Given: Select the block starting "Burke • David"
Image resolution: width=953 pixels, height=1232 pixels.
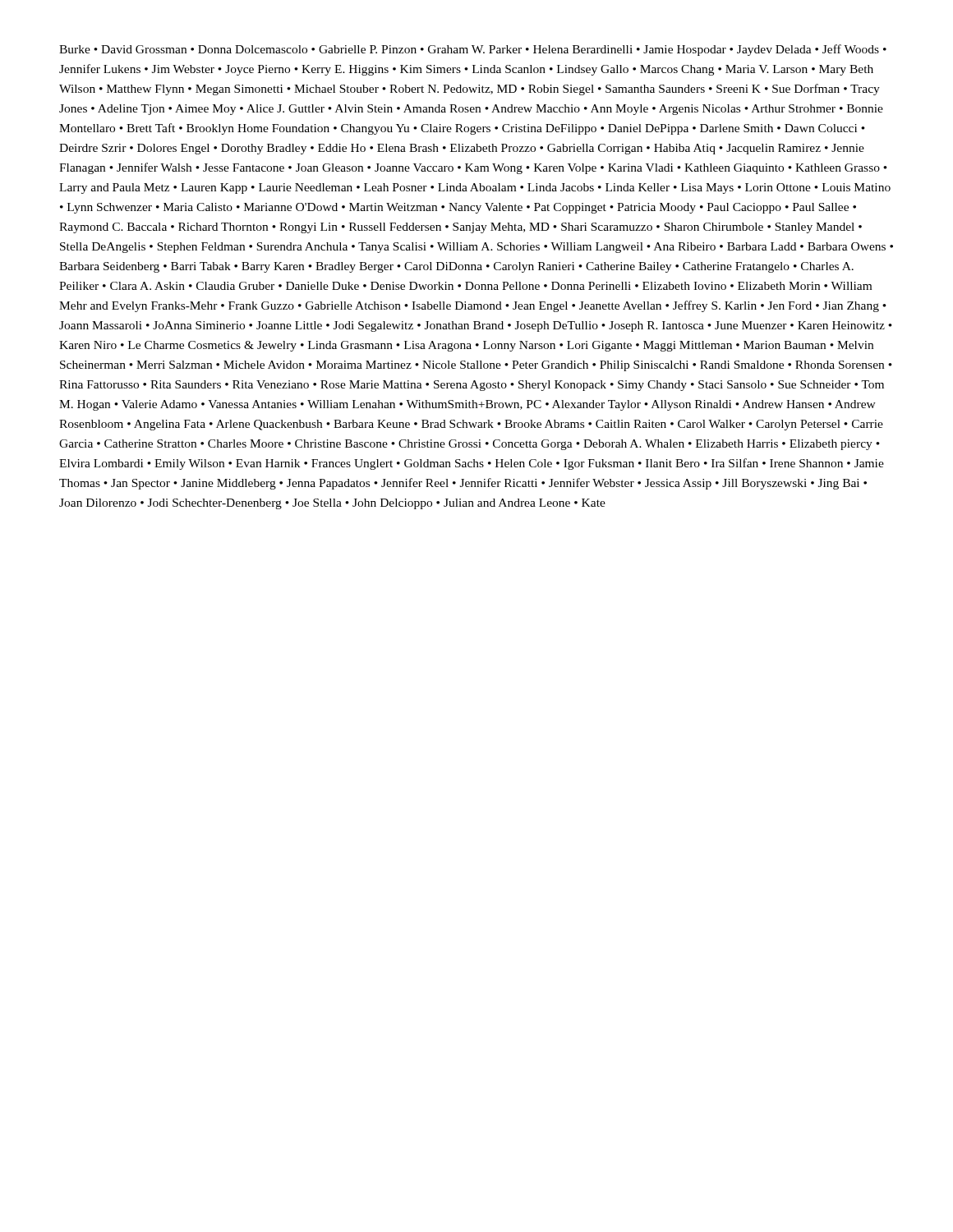Looking at the screenshot, I should tap(476, 276).
